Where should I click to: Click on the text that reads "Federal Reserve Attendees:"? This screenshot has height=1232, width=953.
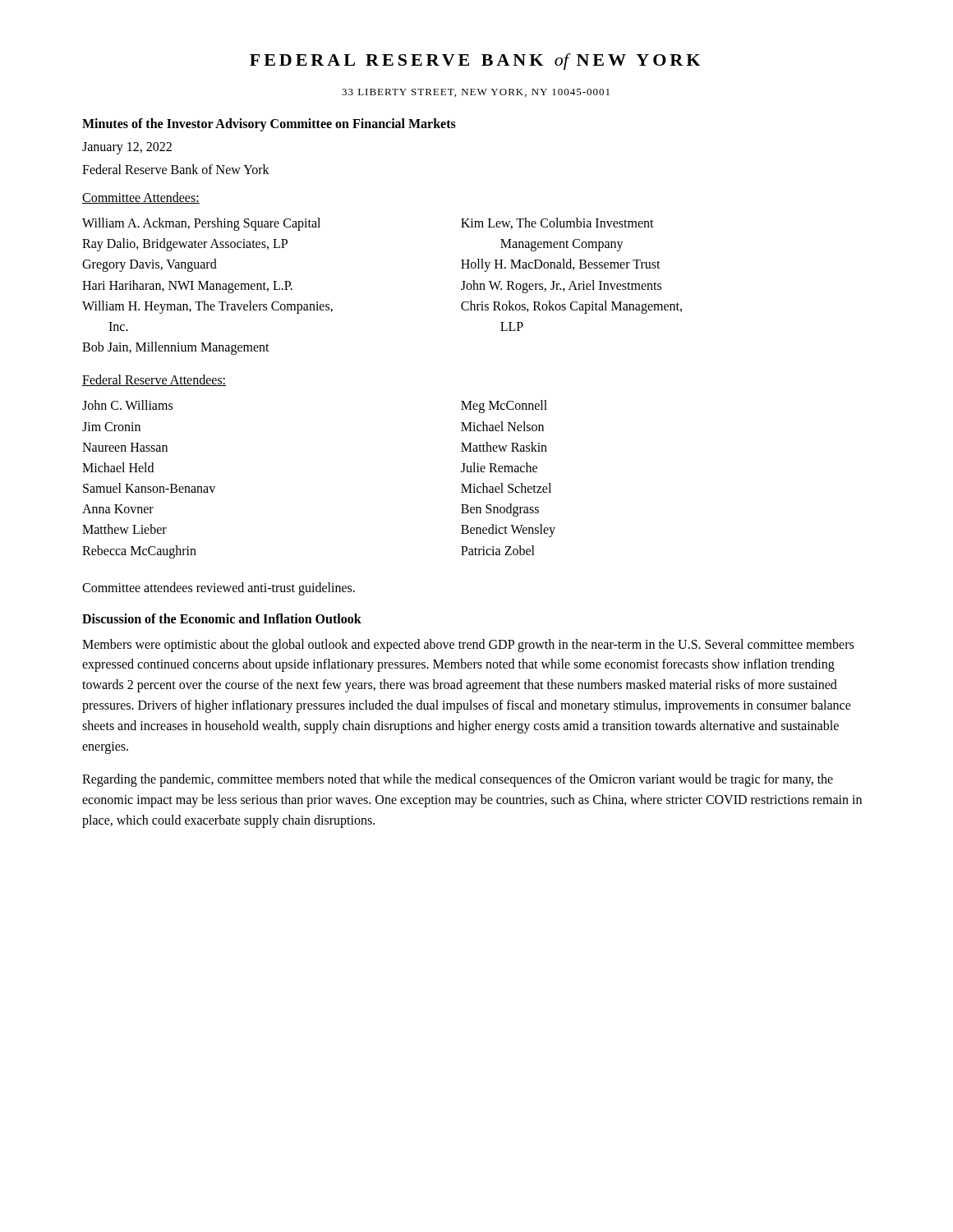click(154, 380)
